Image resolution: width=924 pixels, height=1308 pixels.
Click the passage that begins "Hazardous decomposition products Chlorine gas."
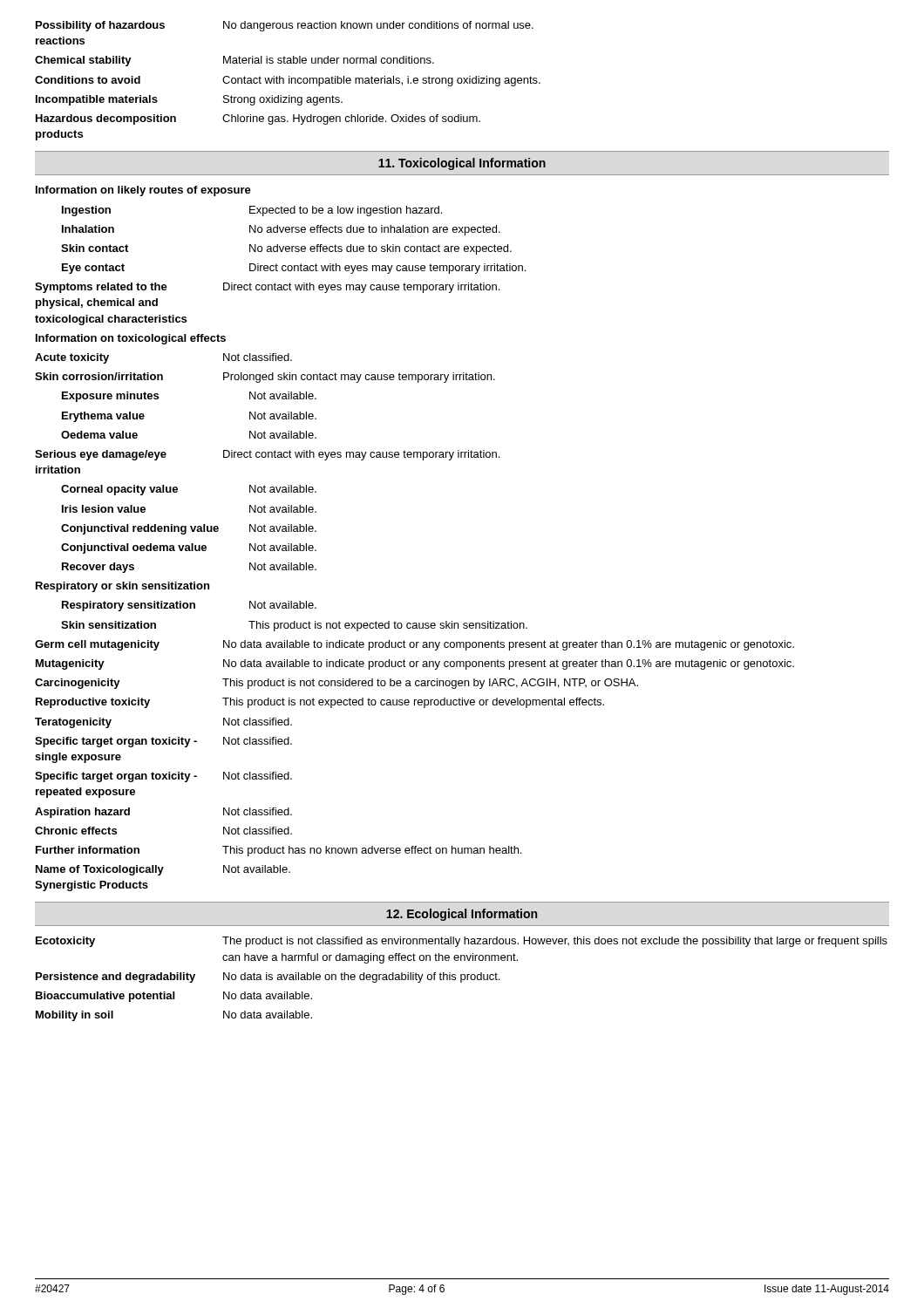462,127
